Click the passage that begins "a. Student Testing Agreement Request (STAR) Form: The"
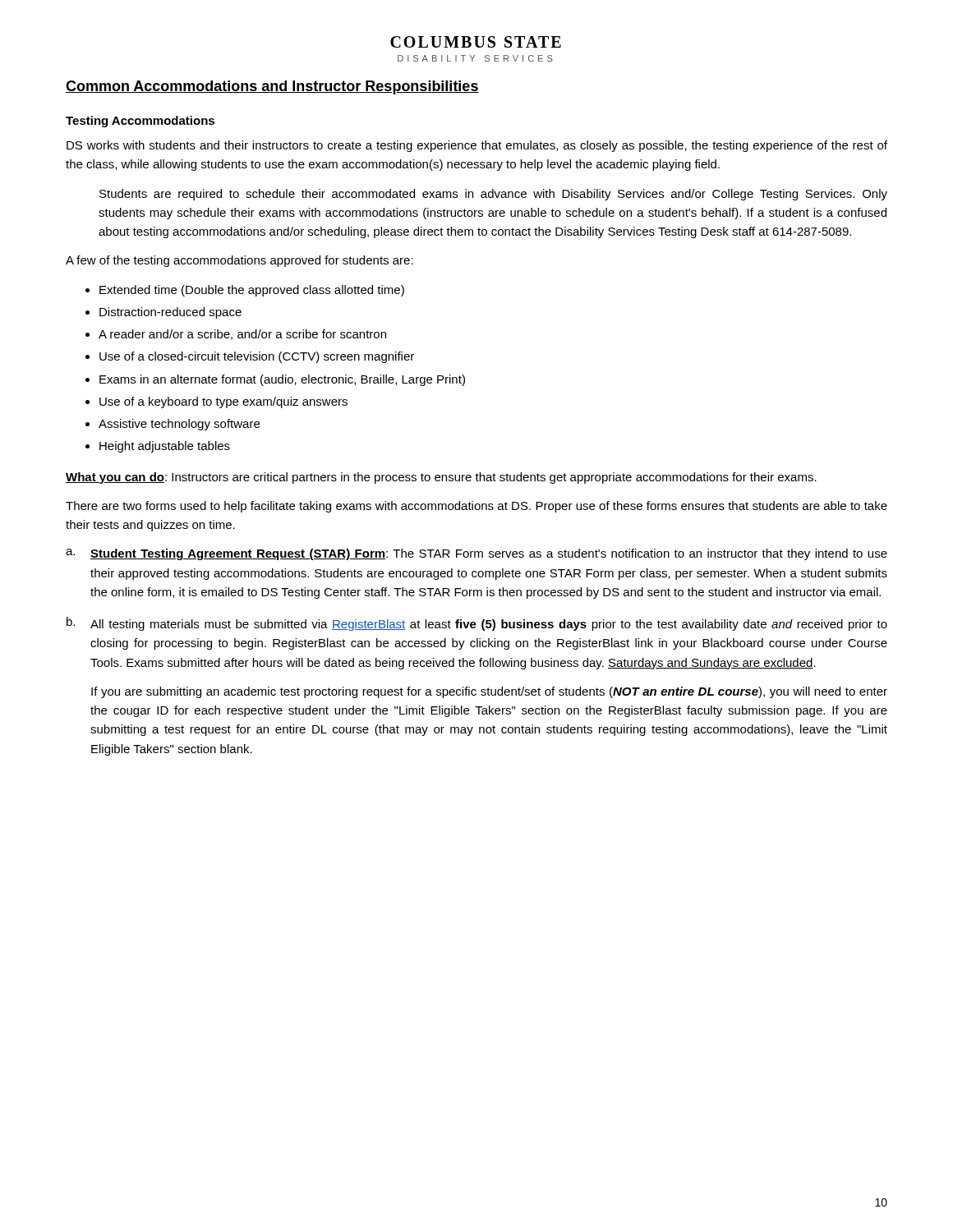The height and width of the screenshot is (1232, 953). [476, 573]
